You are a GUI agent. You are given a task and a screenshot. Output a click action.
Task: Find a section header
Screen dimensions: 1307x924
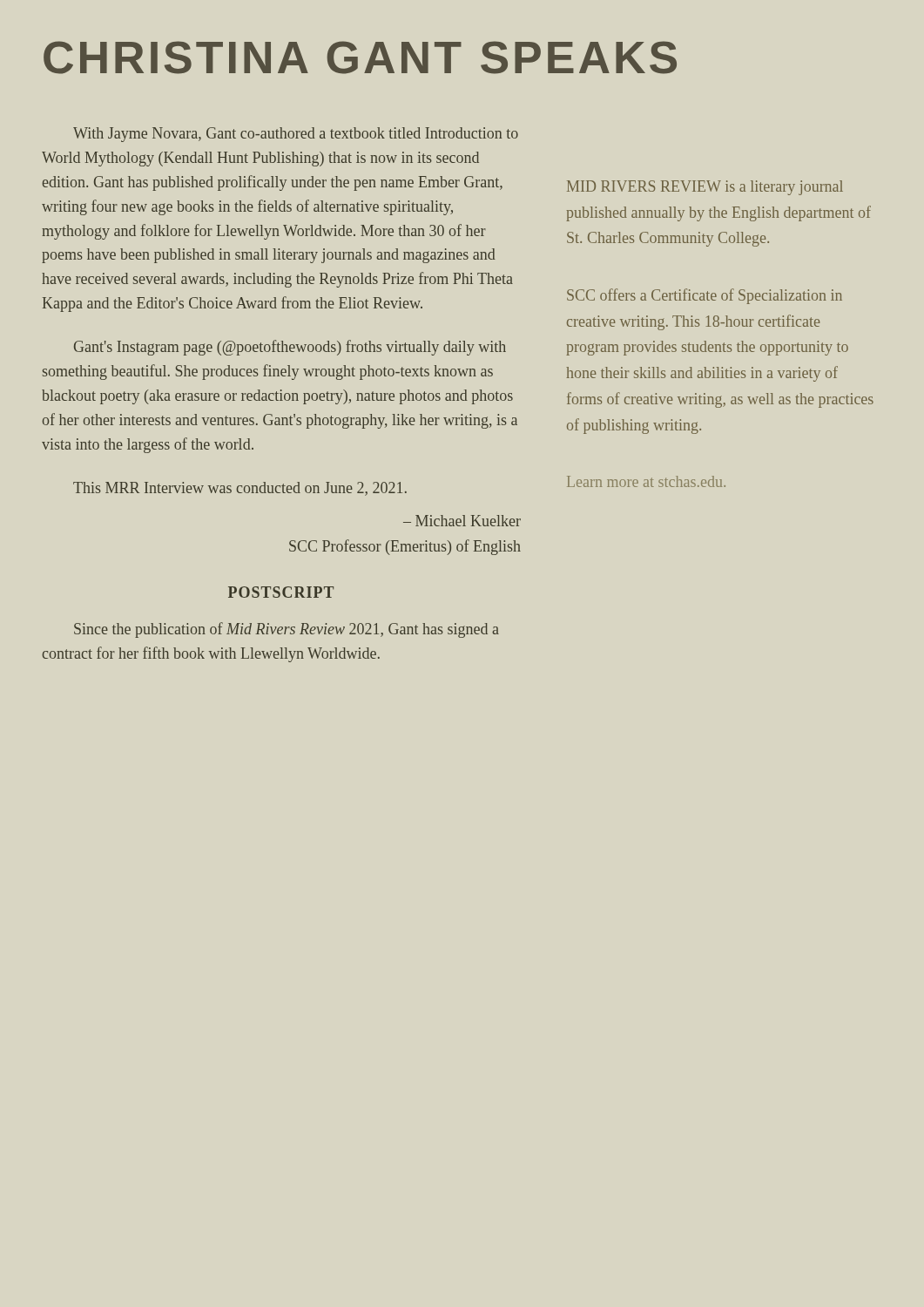coord(281,593)
